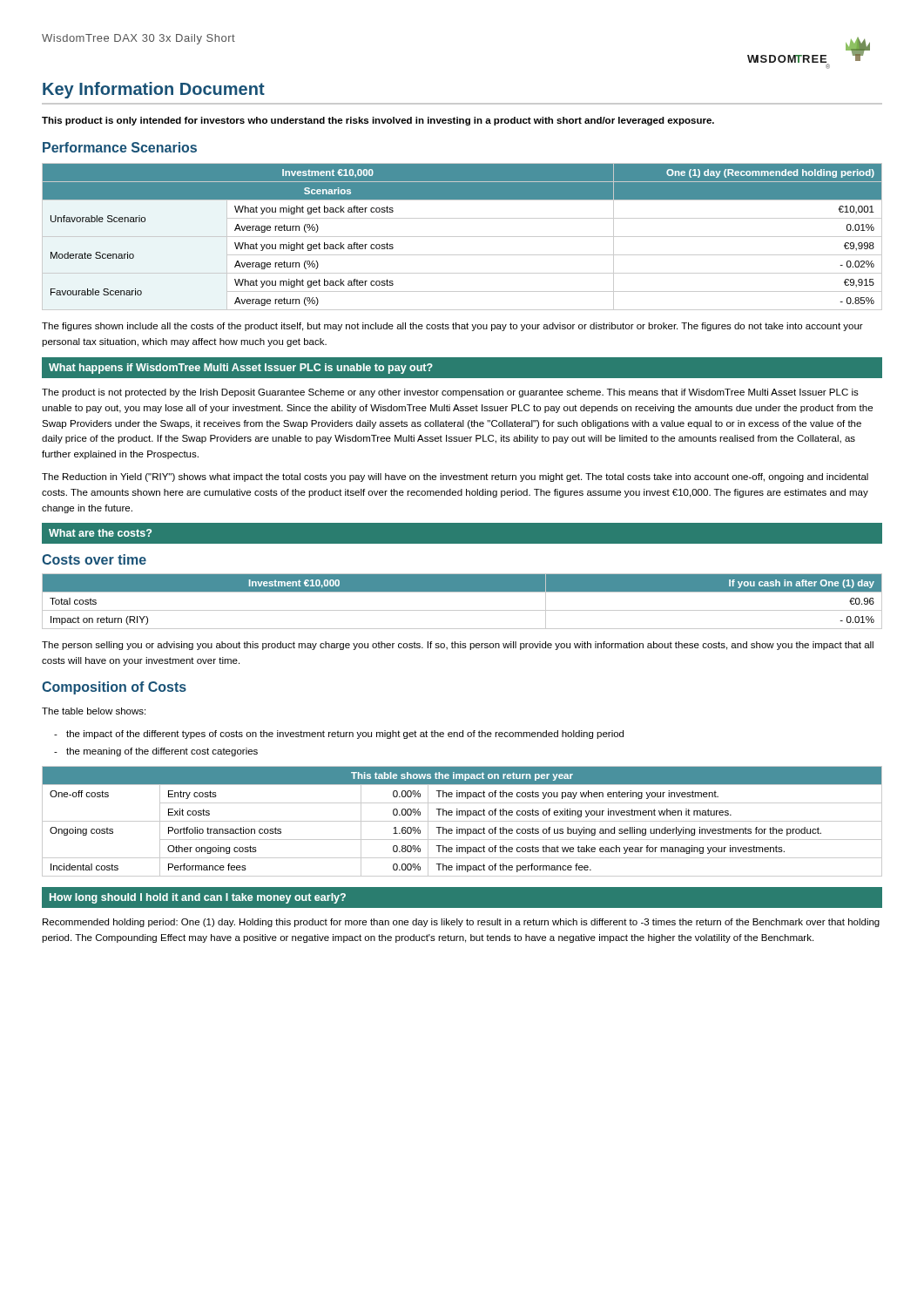This screenshot has height=1307, width=924.
Task: Point to the text block starting "The table below shows:"
Action: tap(94, 711)
